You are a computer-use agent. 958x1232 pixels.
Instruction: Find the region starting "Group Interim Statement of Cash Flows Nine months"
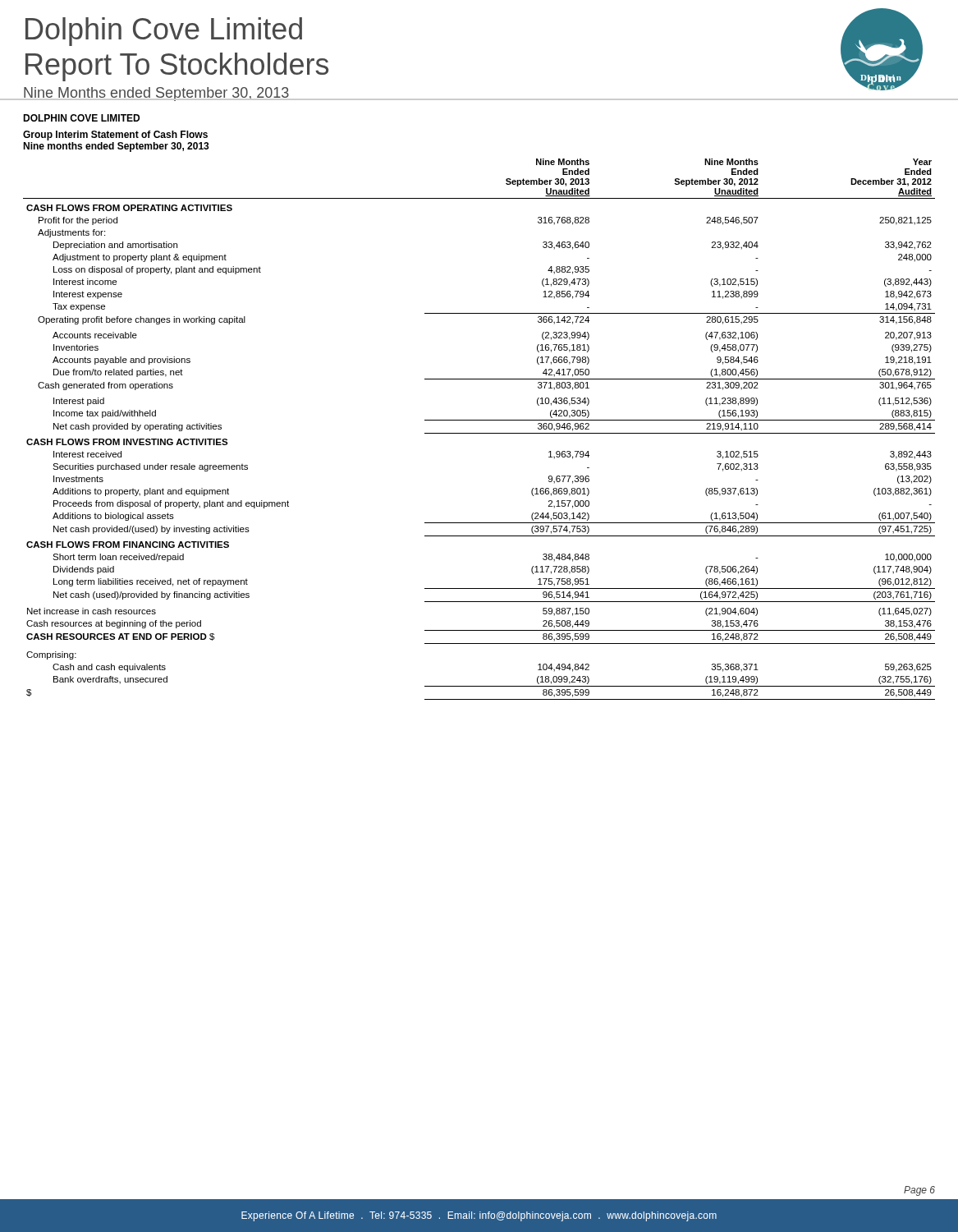(x=116, y=140)
